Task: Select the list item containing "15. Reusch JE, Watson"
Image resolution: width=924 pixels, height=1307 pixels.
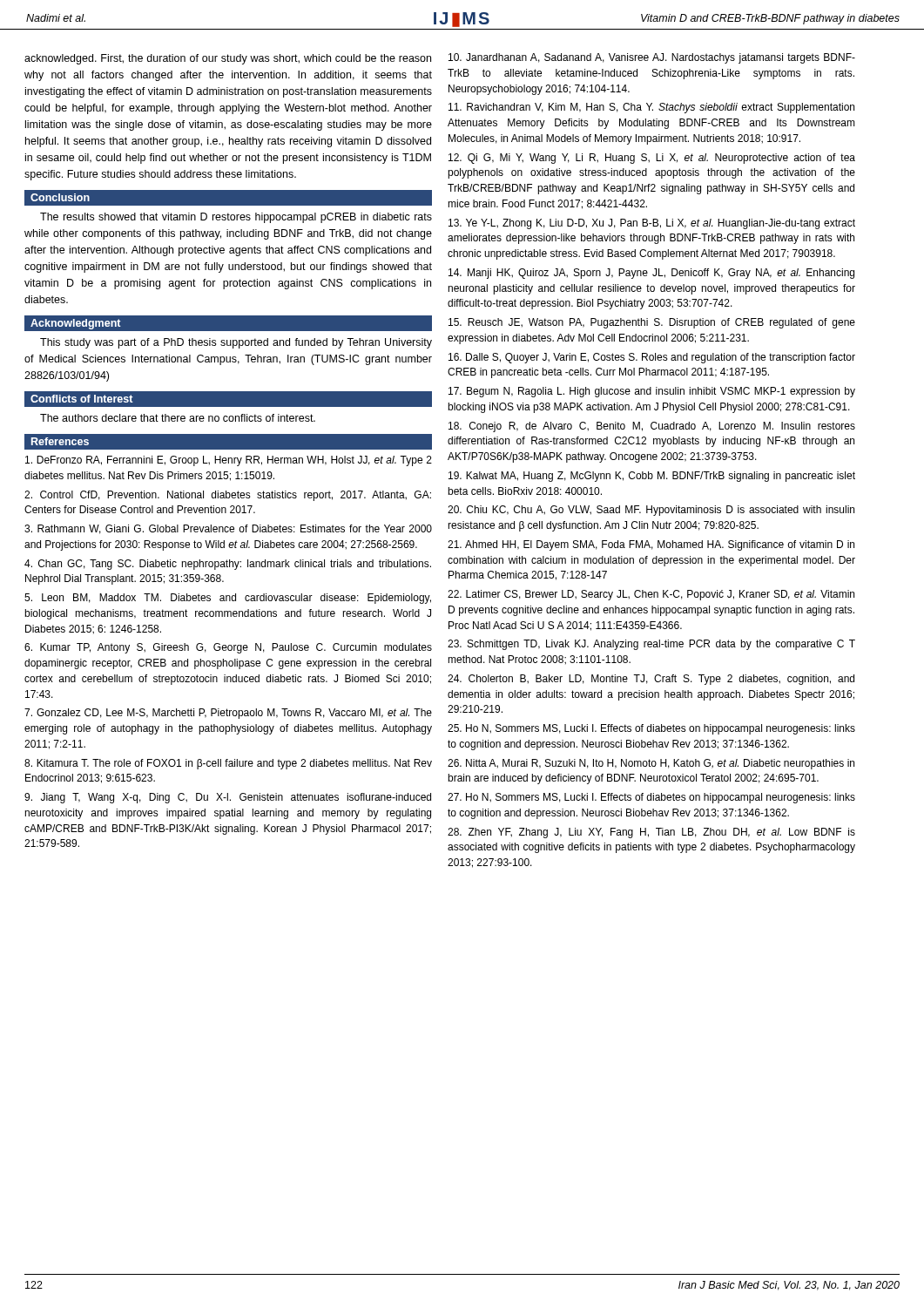Action: tap(651, 331)
